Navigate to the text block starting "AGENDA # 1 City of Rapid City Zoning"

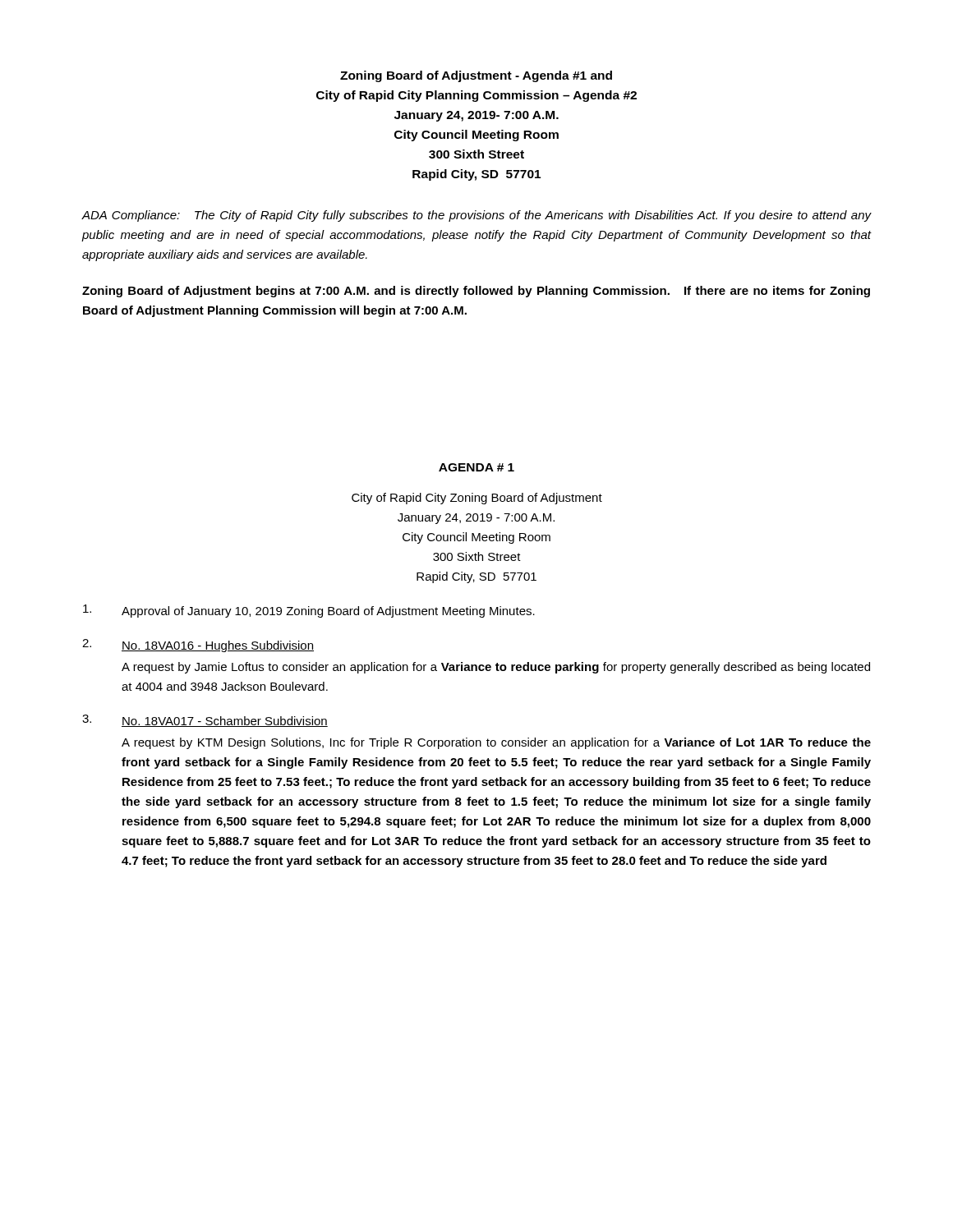[x=476, y=523]
